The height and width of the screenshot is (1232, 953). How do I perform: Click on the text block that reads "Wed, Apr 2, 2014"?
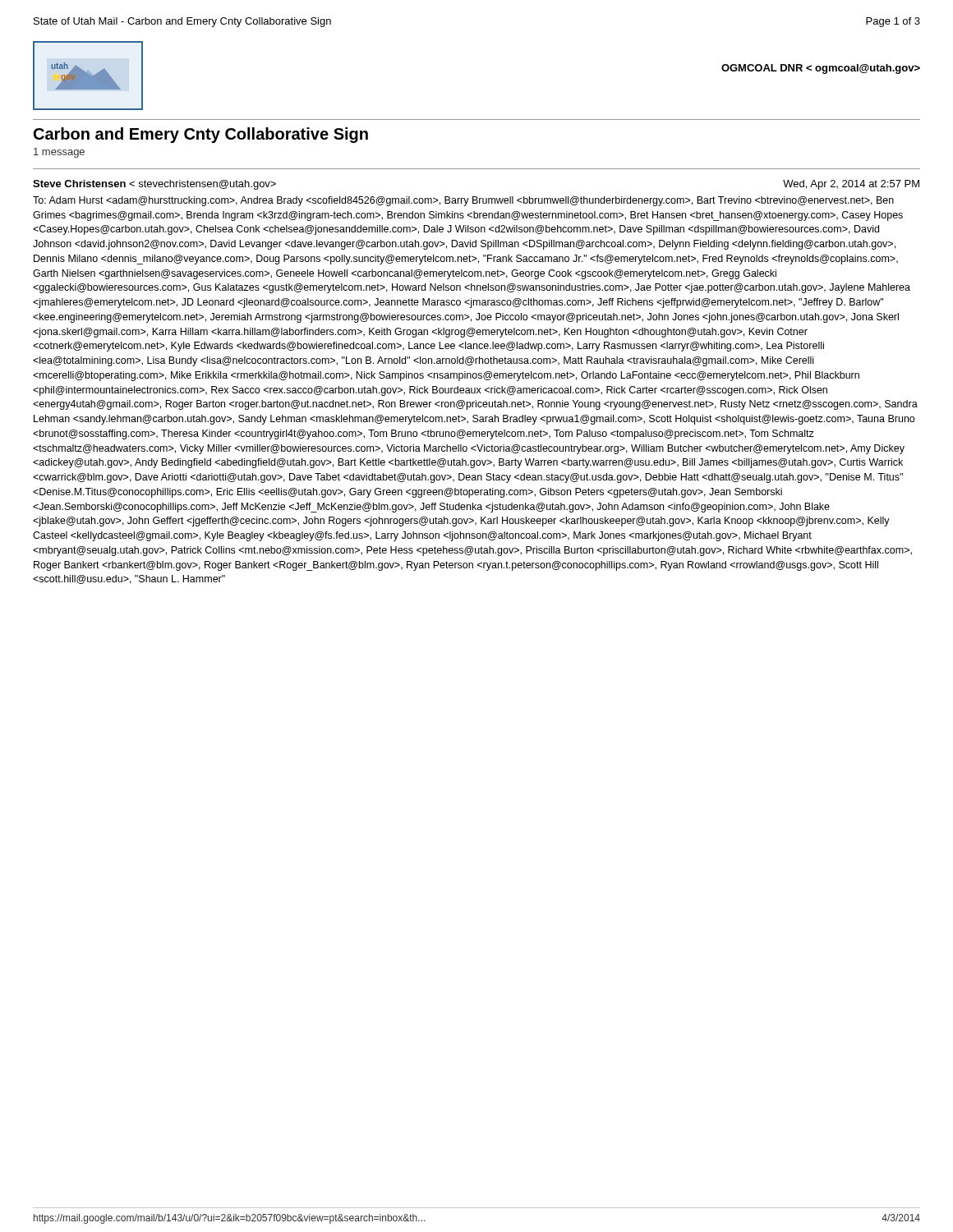[x=852, y=184]
